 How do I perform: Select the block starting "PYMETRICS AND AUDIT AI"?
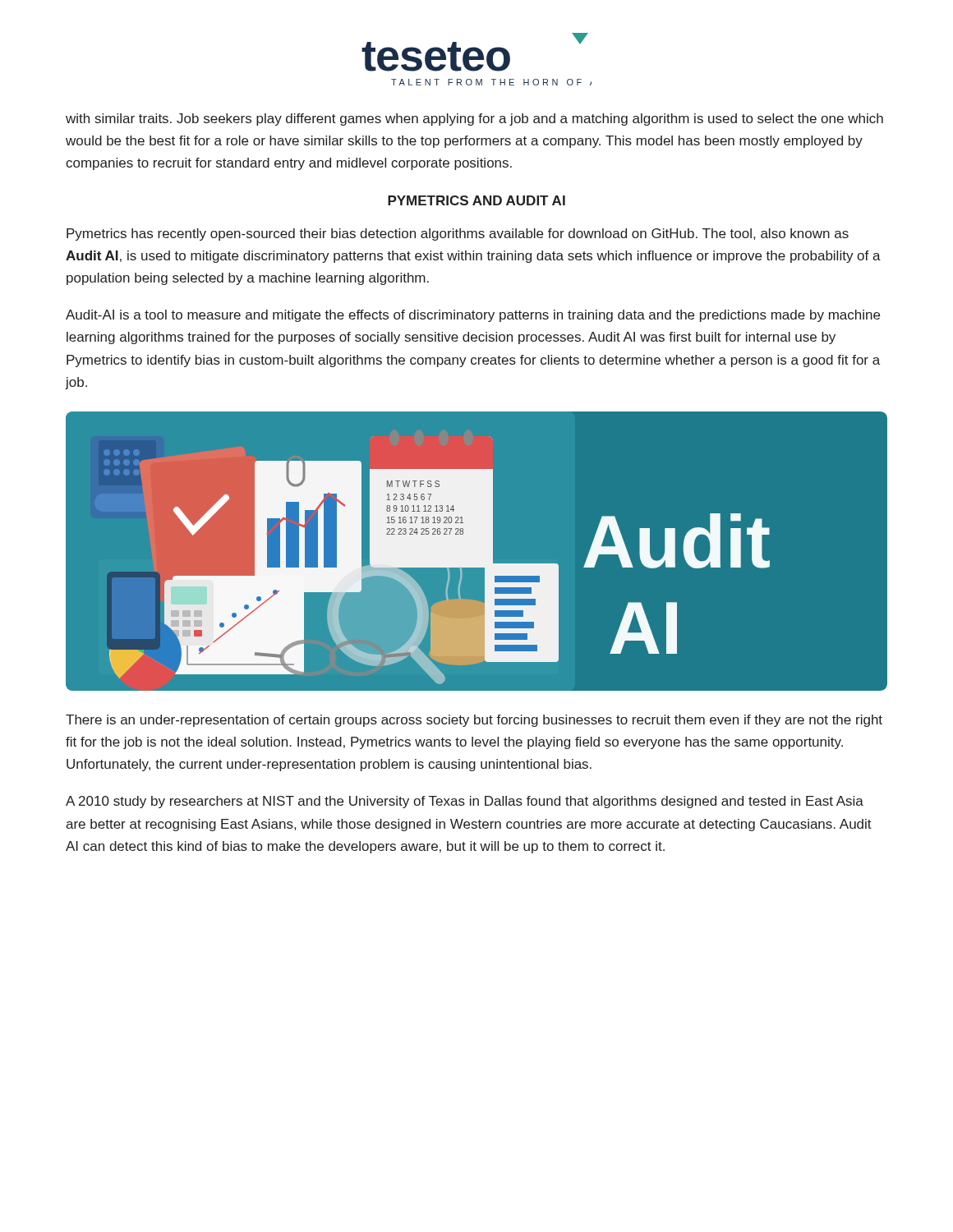[x=476, y=200]
